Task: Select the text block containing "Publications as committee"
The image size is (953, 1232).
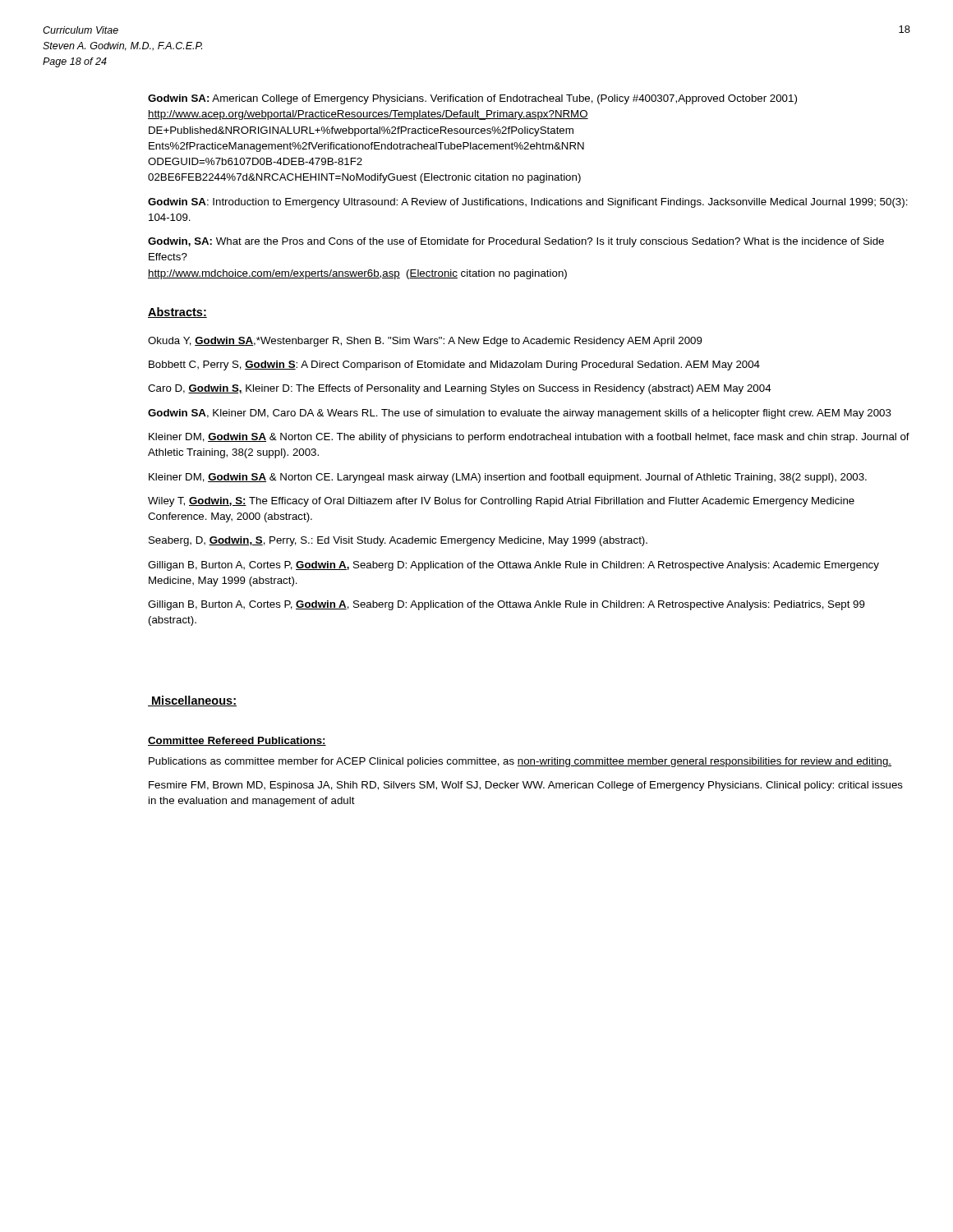Action: point(520,761)
